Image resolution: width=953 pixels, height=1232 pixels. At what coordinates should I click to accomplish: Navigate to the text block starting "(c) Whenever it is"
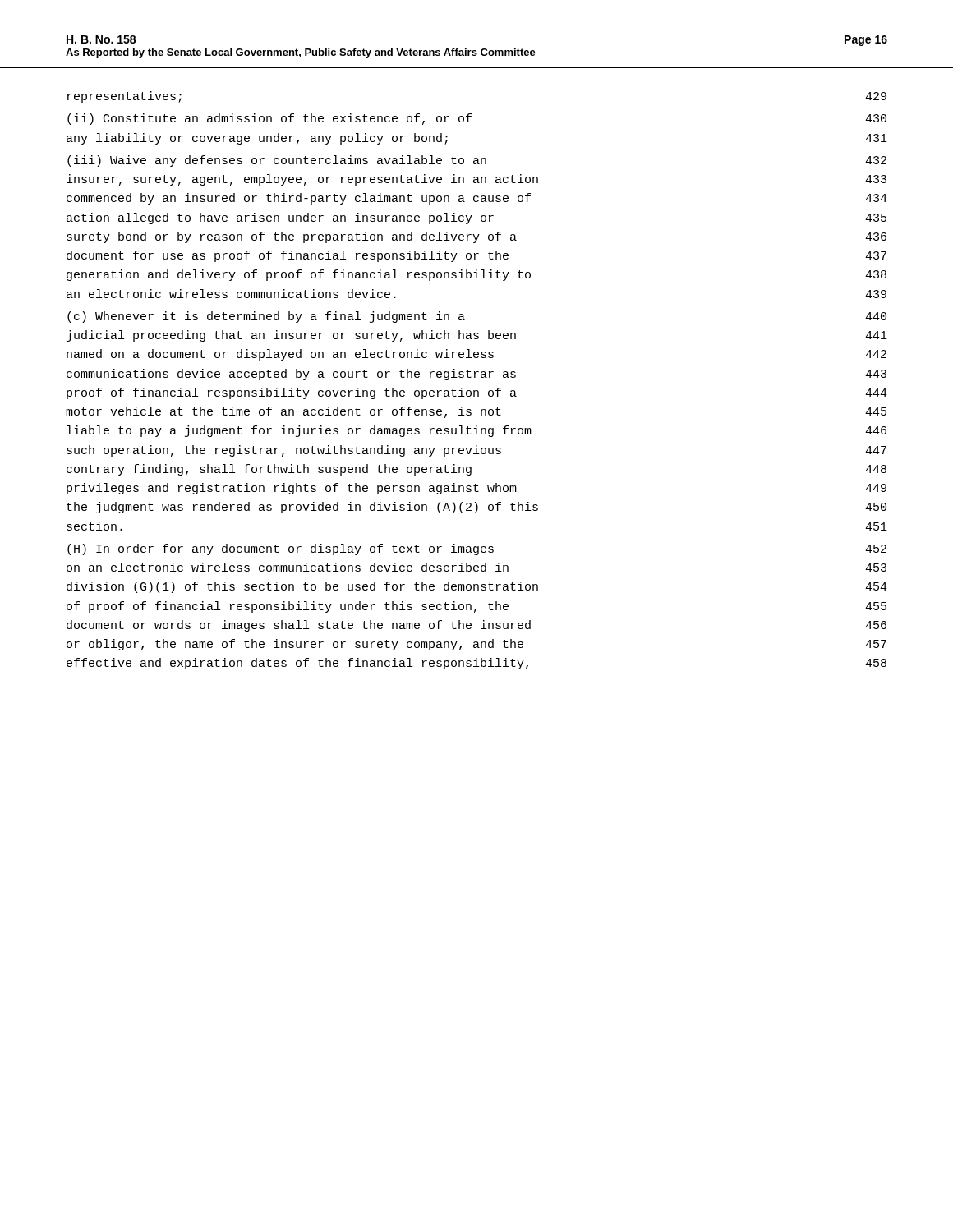(x=476, y=422)
